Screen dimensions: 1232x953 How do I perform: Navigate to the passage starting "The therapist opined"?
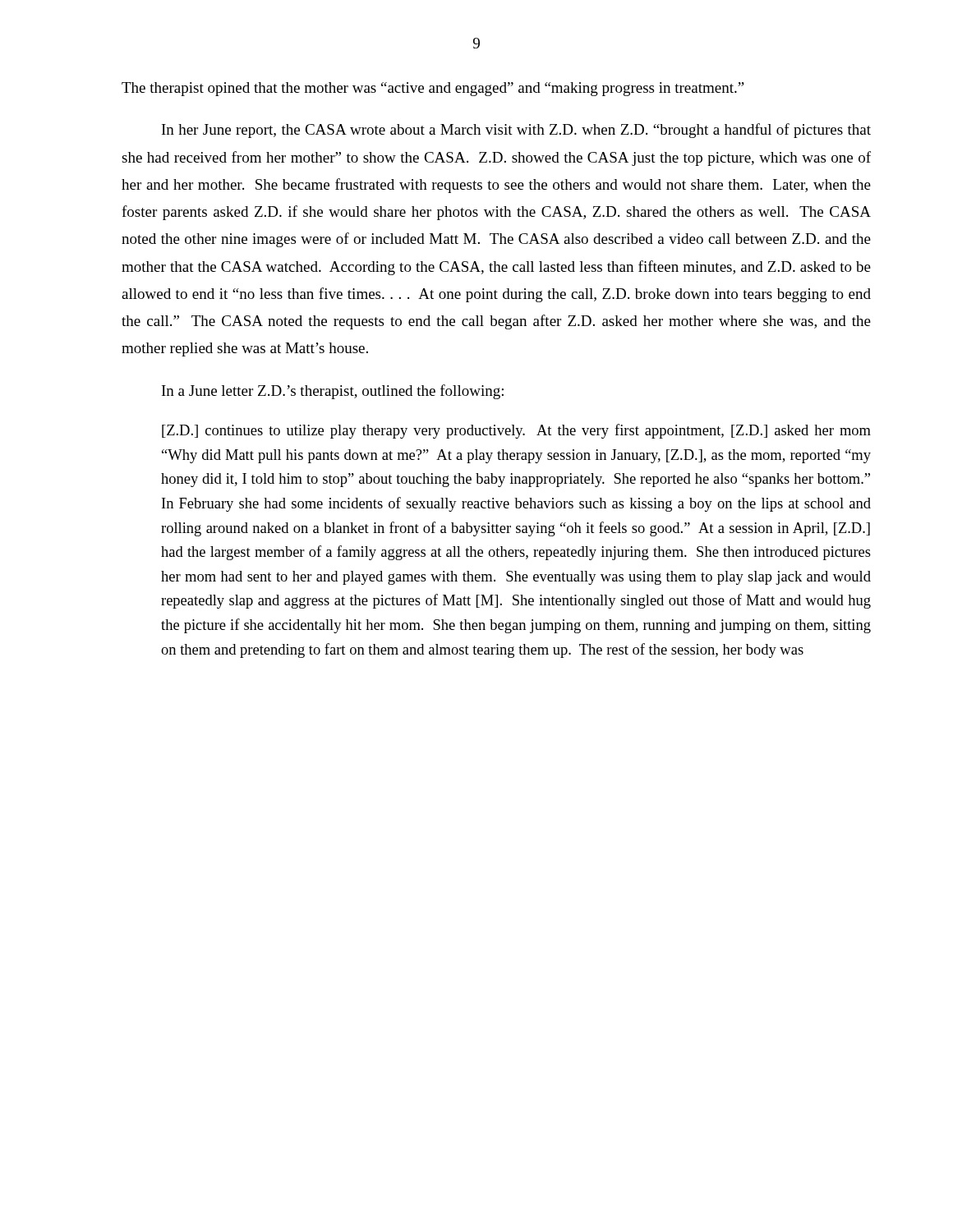click(496, 88)
